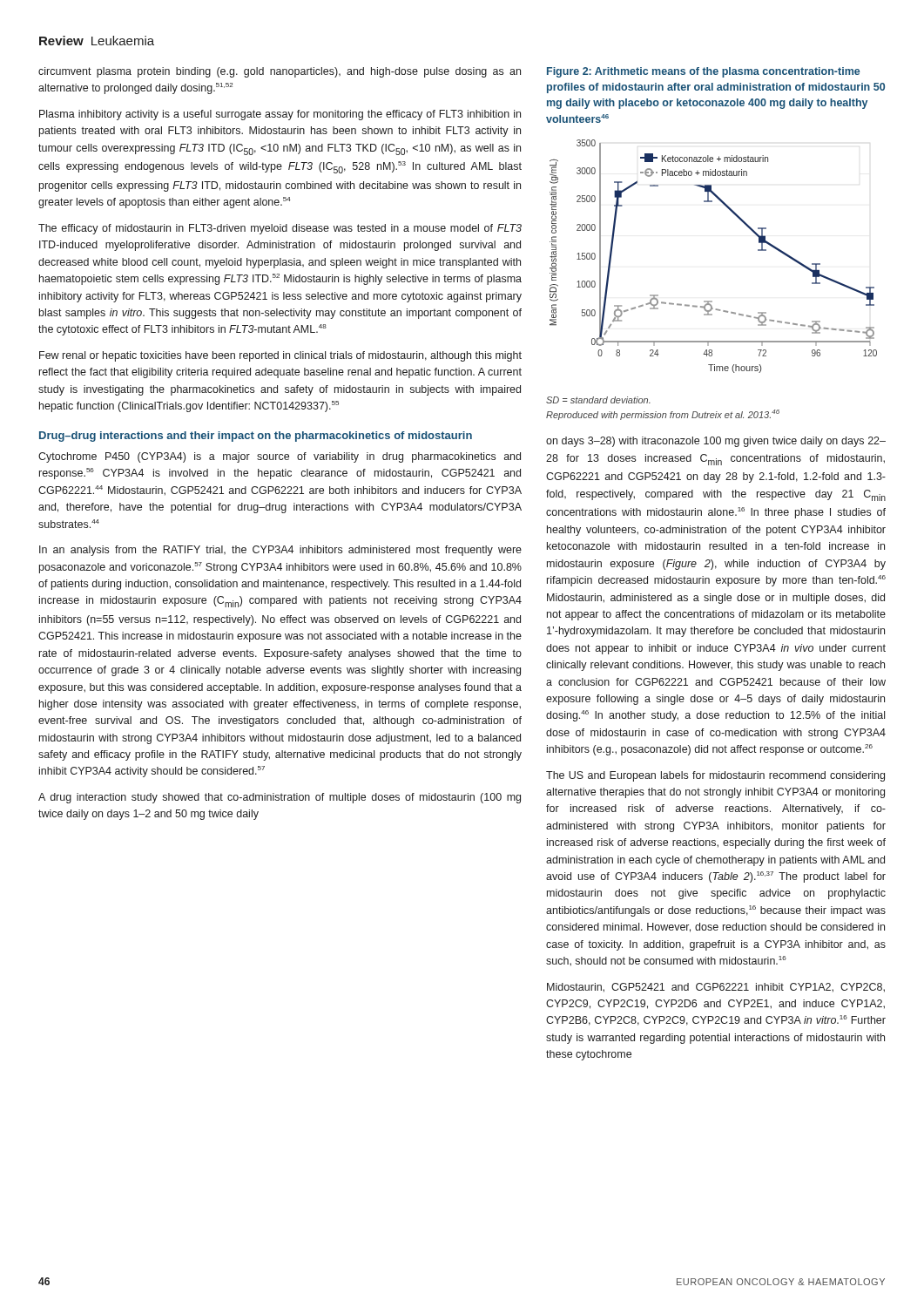Screen dimensions: 1307x924
Task: Find the section header on this page that starts "Drug–drug interactions and their impact"
Action: pos(255,435)
